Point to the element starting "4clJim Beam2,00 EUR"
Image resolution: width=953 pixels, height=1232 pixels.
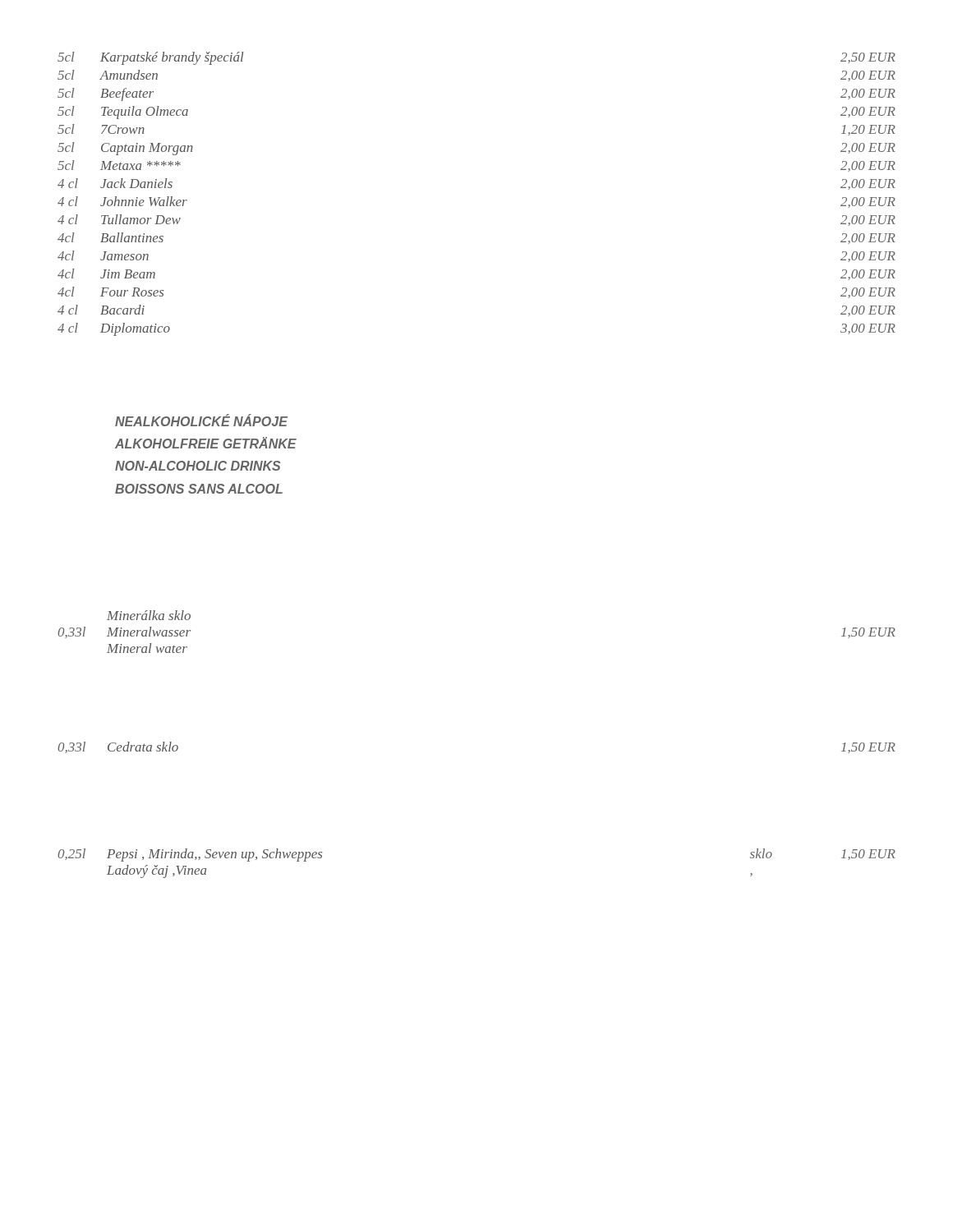click(x=128, y=274)
